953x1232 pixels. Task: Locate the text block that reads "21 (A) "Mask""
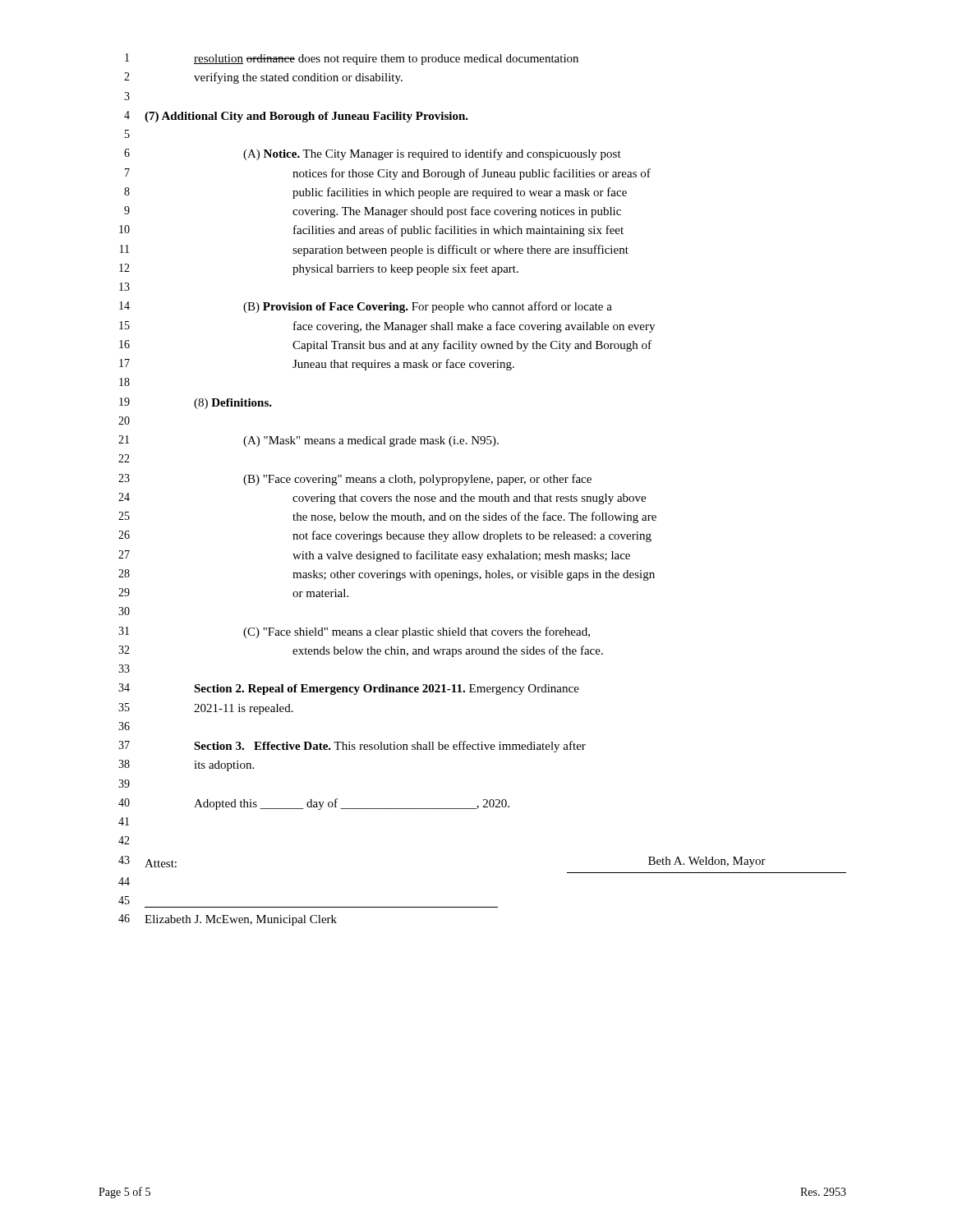point(472,441)
